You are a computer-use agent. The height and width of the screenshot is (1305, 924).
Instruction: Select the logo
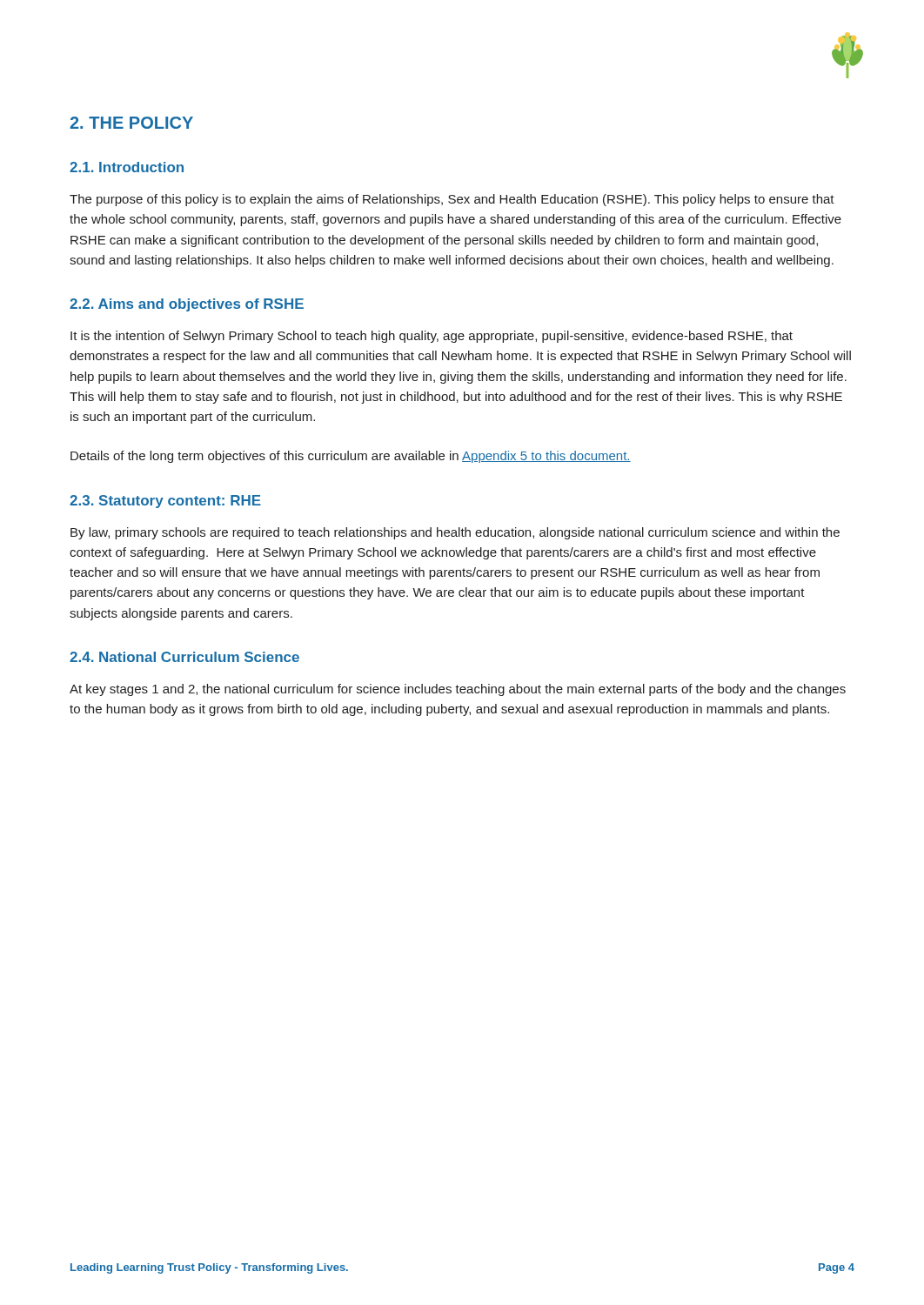(x=847, y=59)
